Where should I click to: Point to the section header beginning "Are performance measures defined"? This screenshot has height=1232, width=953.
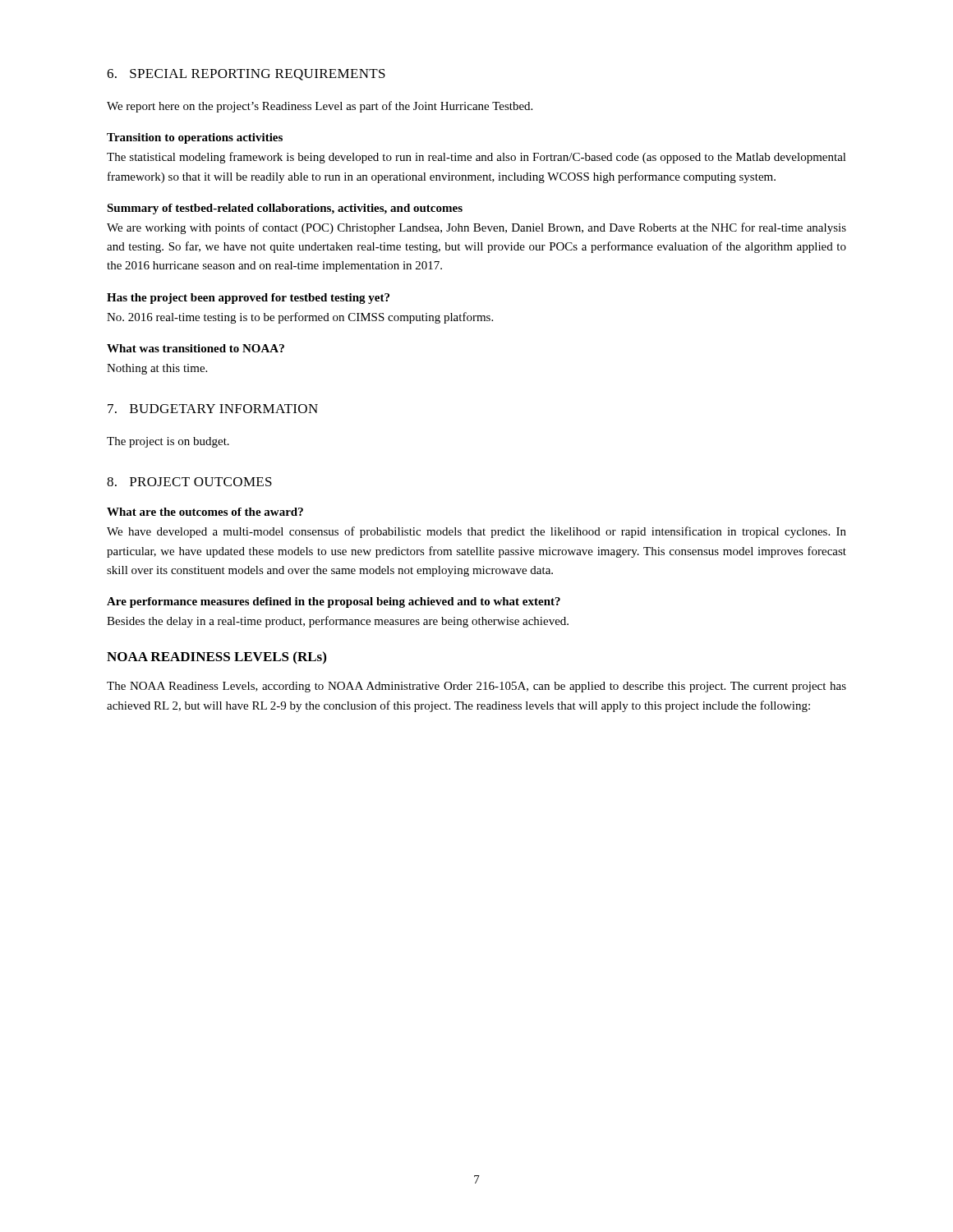(x=334, y=601)
